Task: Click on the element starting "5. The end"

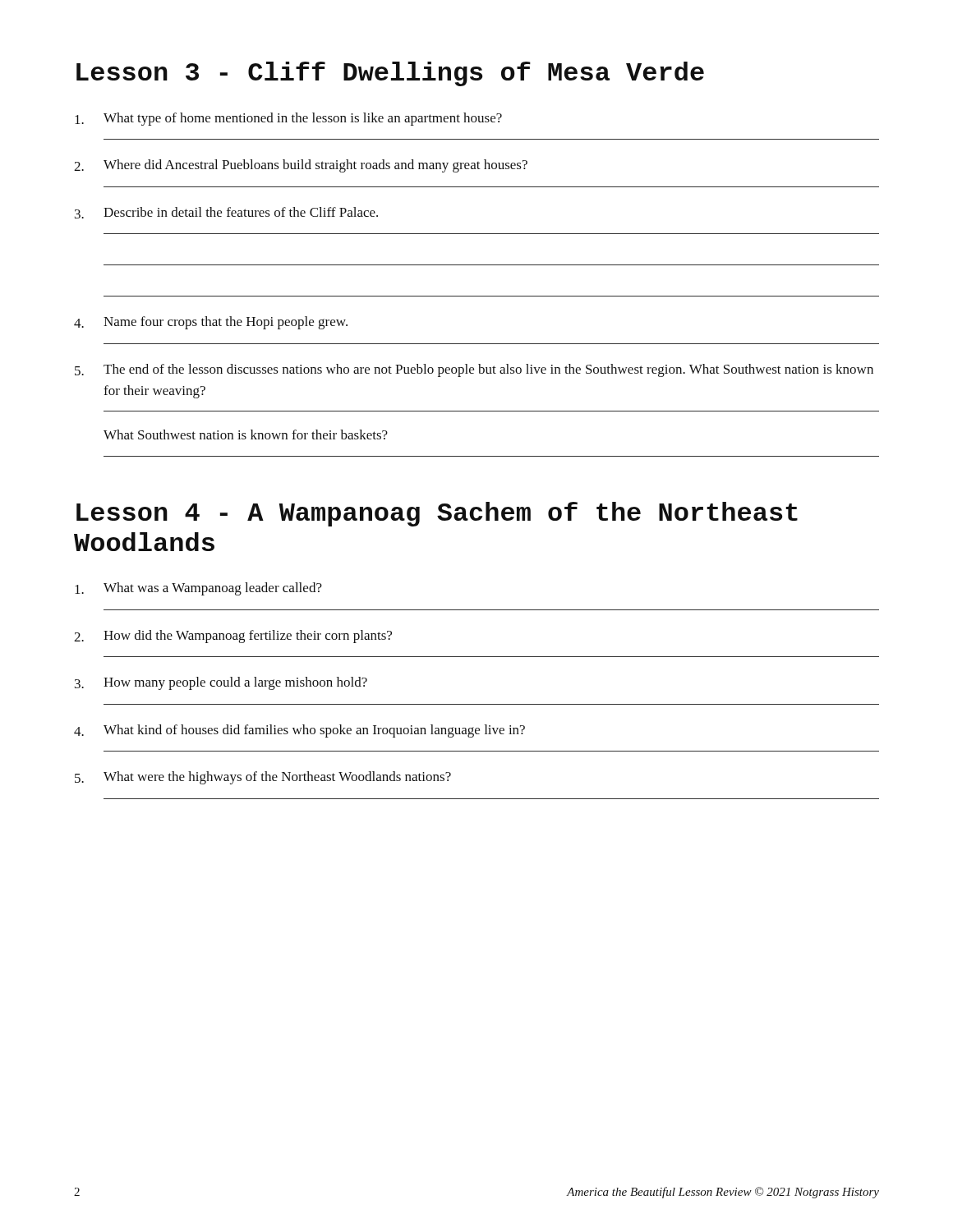Action: (474, 370)
